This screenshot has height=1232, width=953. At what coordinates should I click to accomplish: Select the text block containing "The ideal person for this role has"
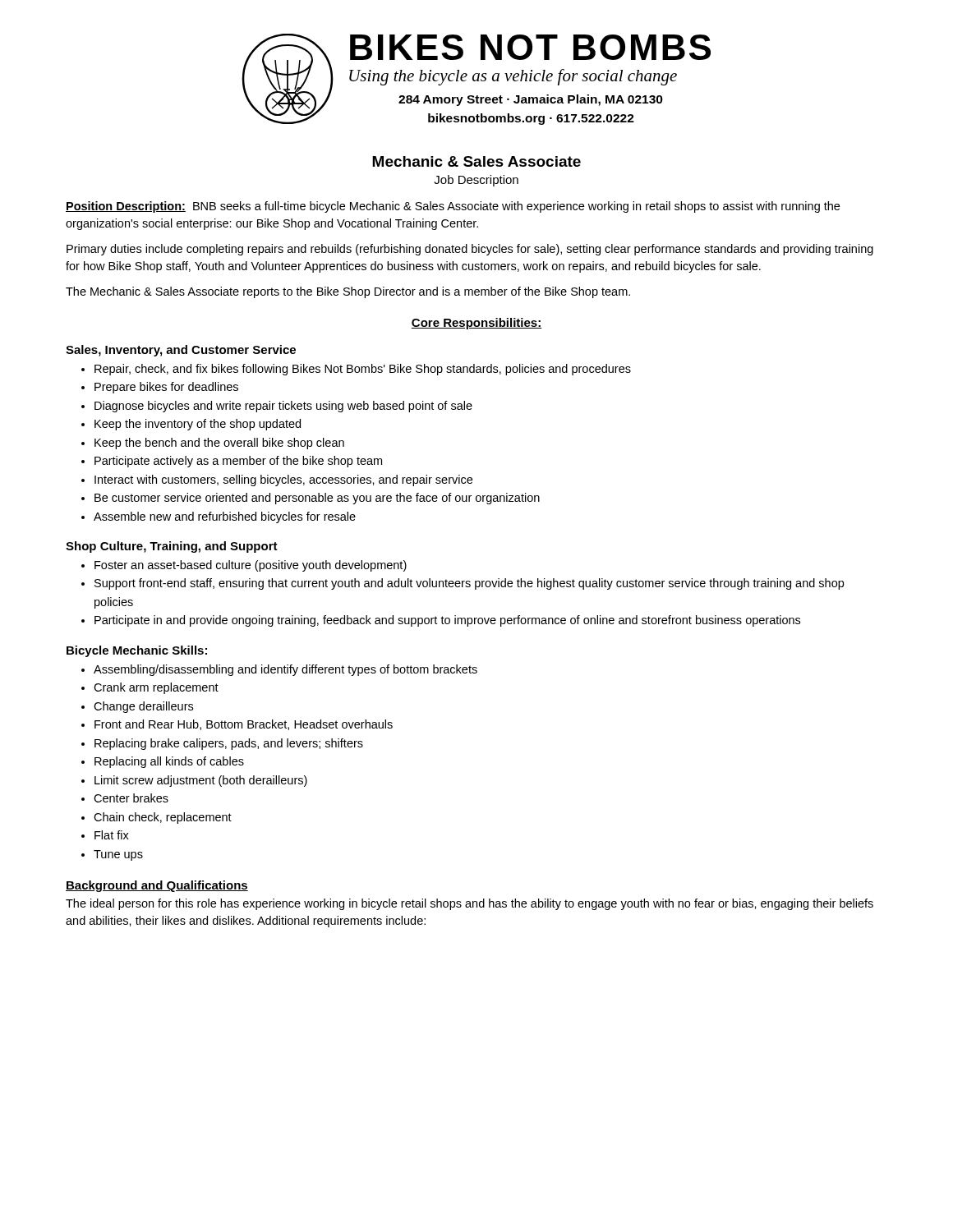click(x=470, y=912)
